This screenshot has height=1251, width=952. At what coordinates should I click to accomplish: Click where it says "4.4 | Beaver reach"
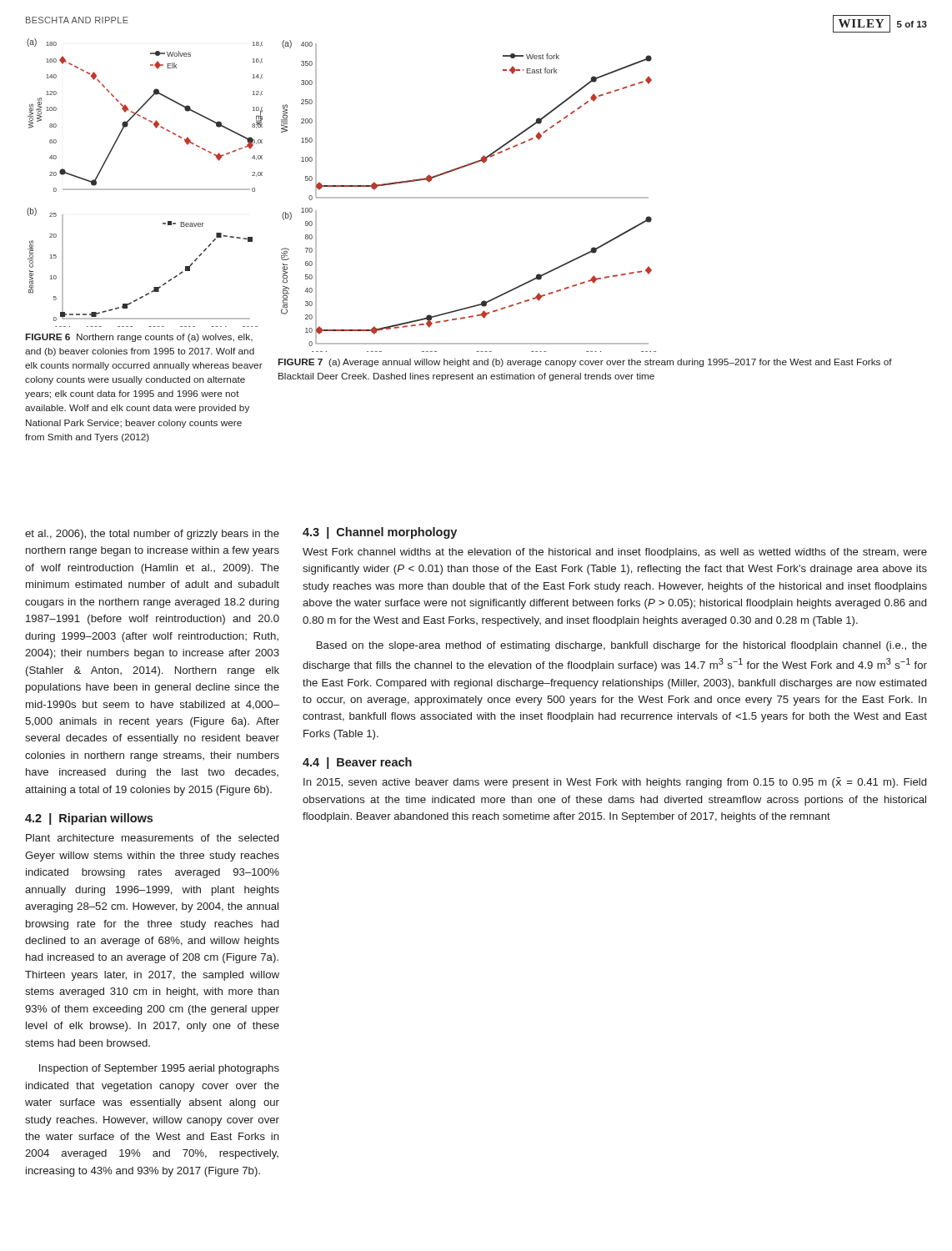pyautogui.click(x=357, y=763)
